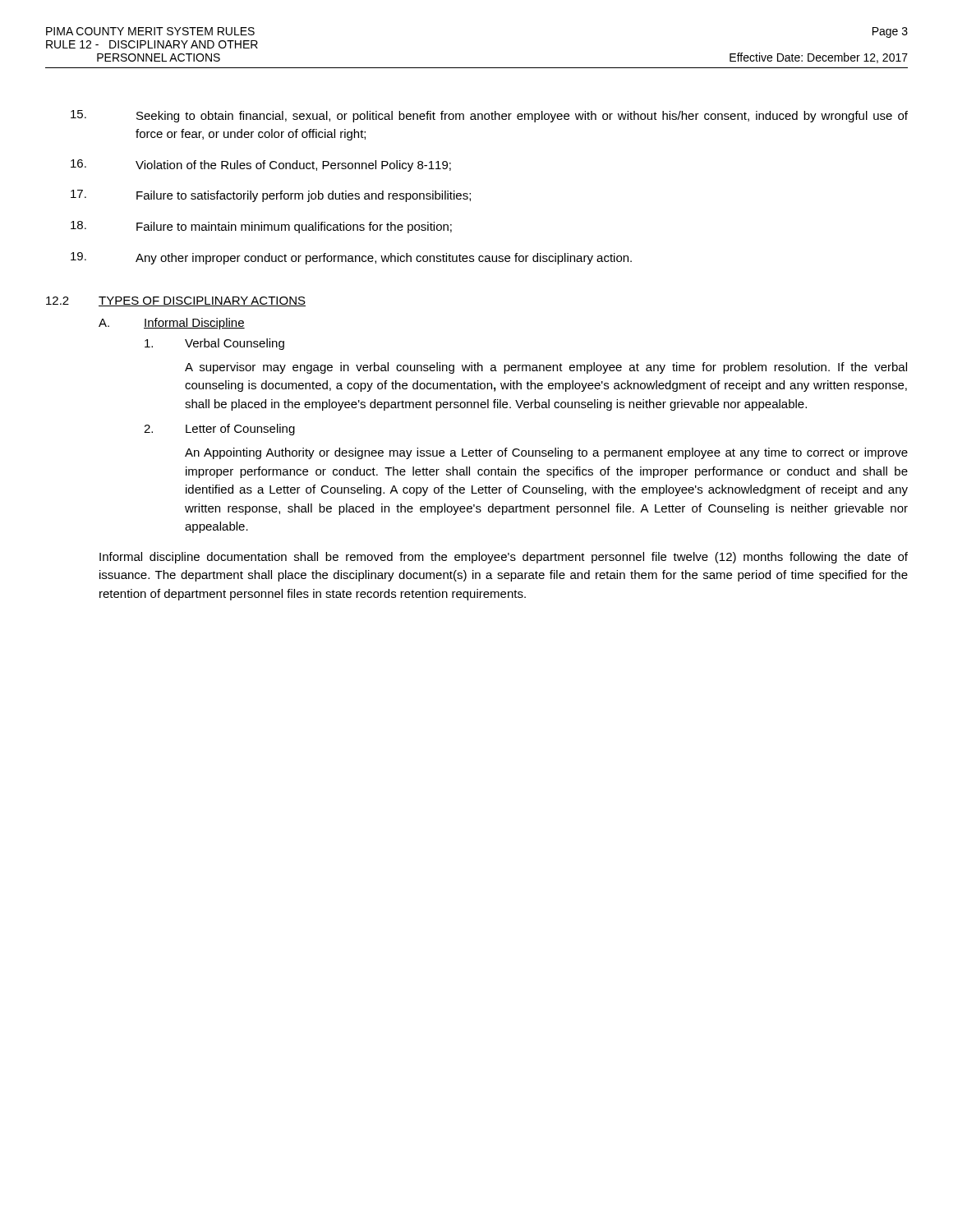The width and height of the screenshot is (953, 1232).
Task: Locate the element starting "An Appointing Authority"
Action: pos(546,489)
